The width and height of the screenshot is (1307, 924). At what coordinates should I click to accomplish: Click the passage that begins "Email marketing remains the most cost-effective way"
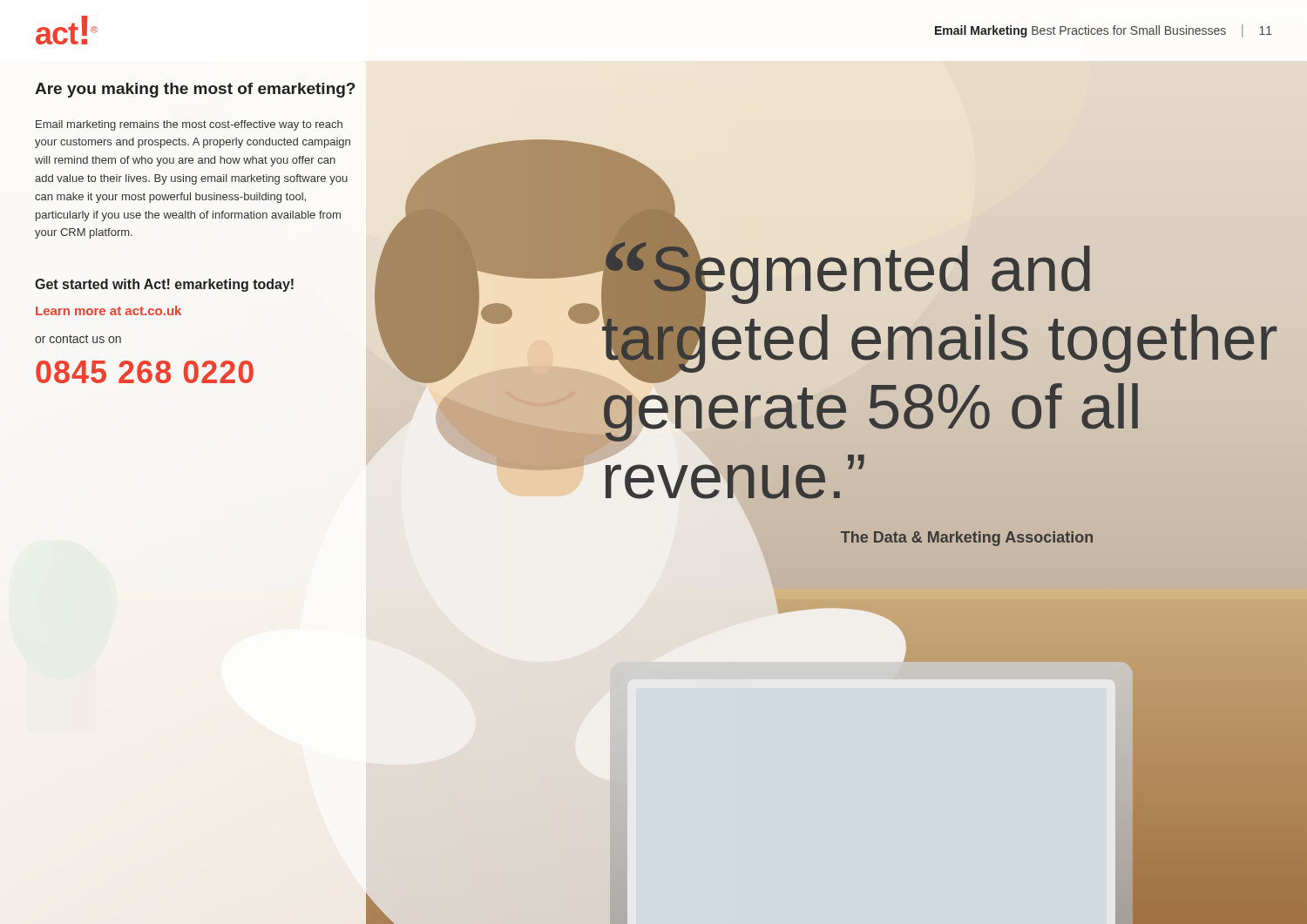tap(196, 179)
